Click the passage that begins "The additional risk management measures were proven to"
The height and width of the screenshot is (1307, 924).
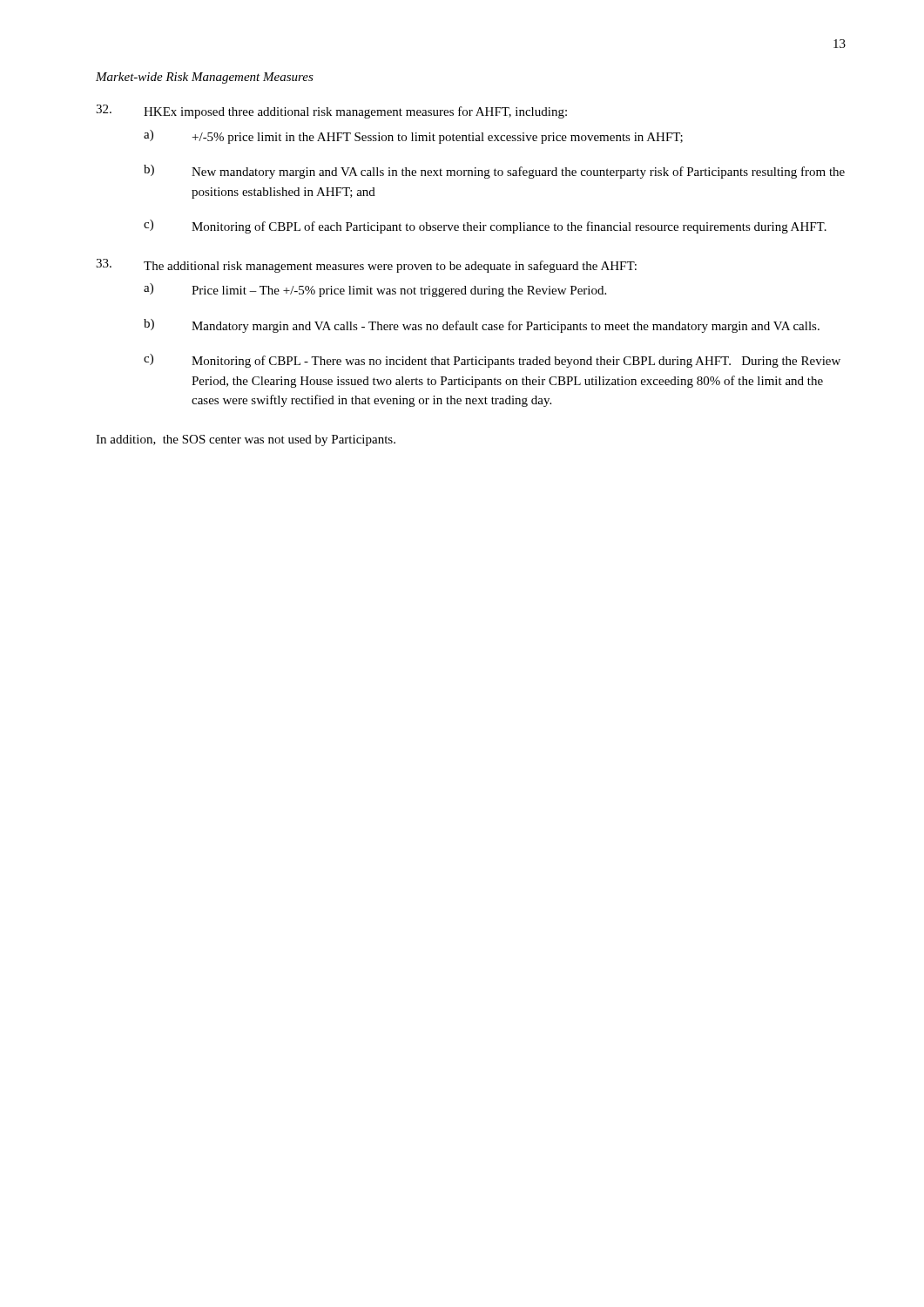coord(471,266)
